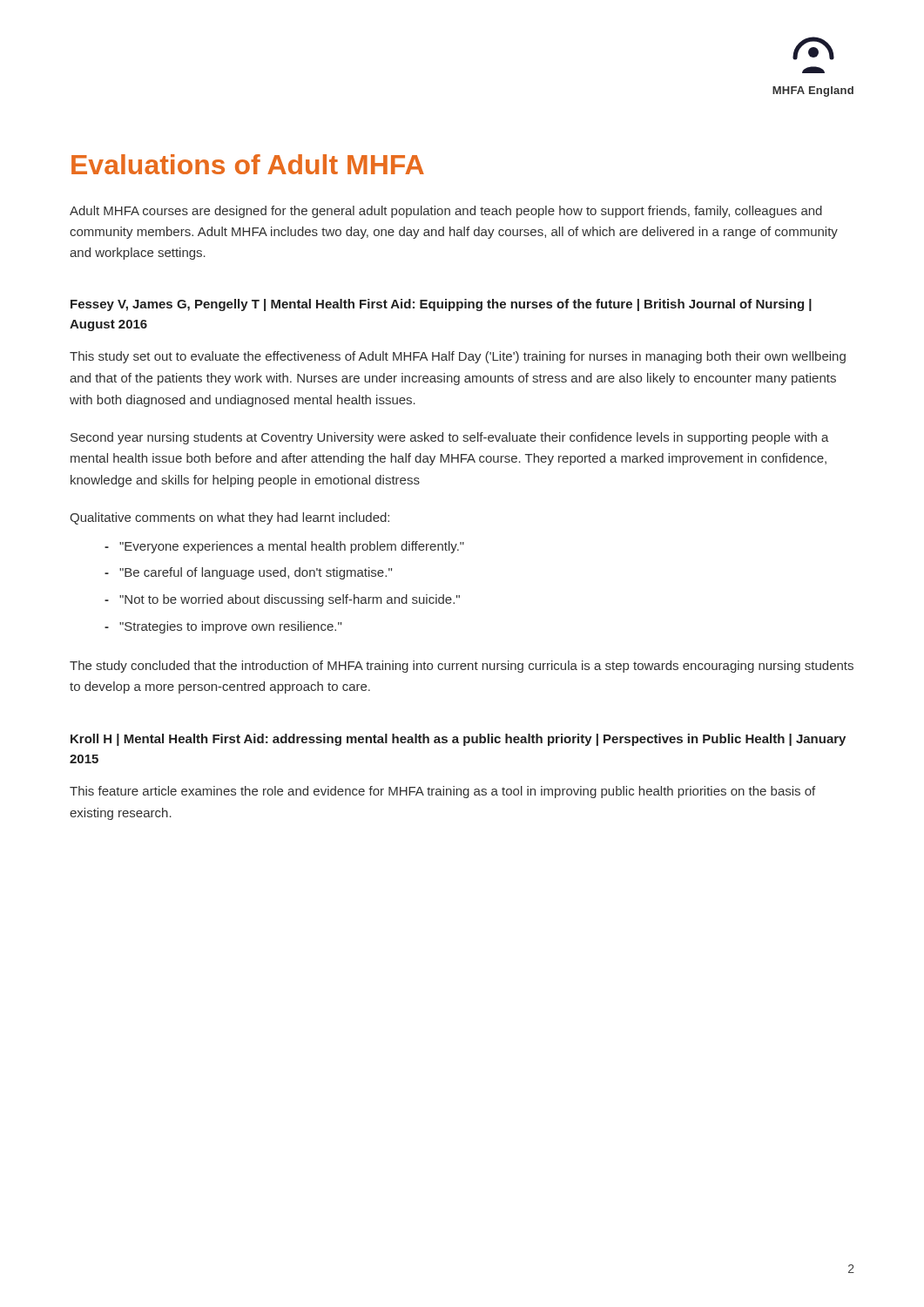Image resolution: width=924 pixels, height=1307 pixels.
Task: Navigate to the region starting "Fessey V, James G, Pengelly T |"
Action: coord(441,314)
